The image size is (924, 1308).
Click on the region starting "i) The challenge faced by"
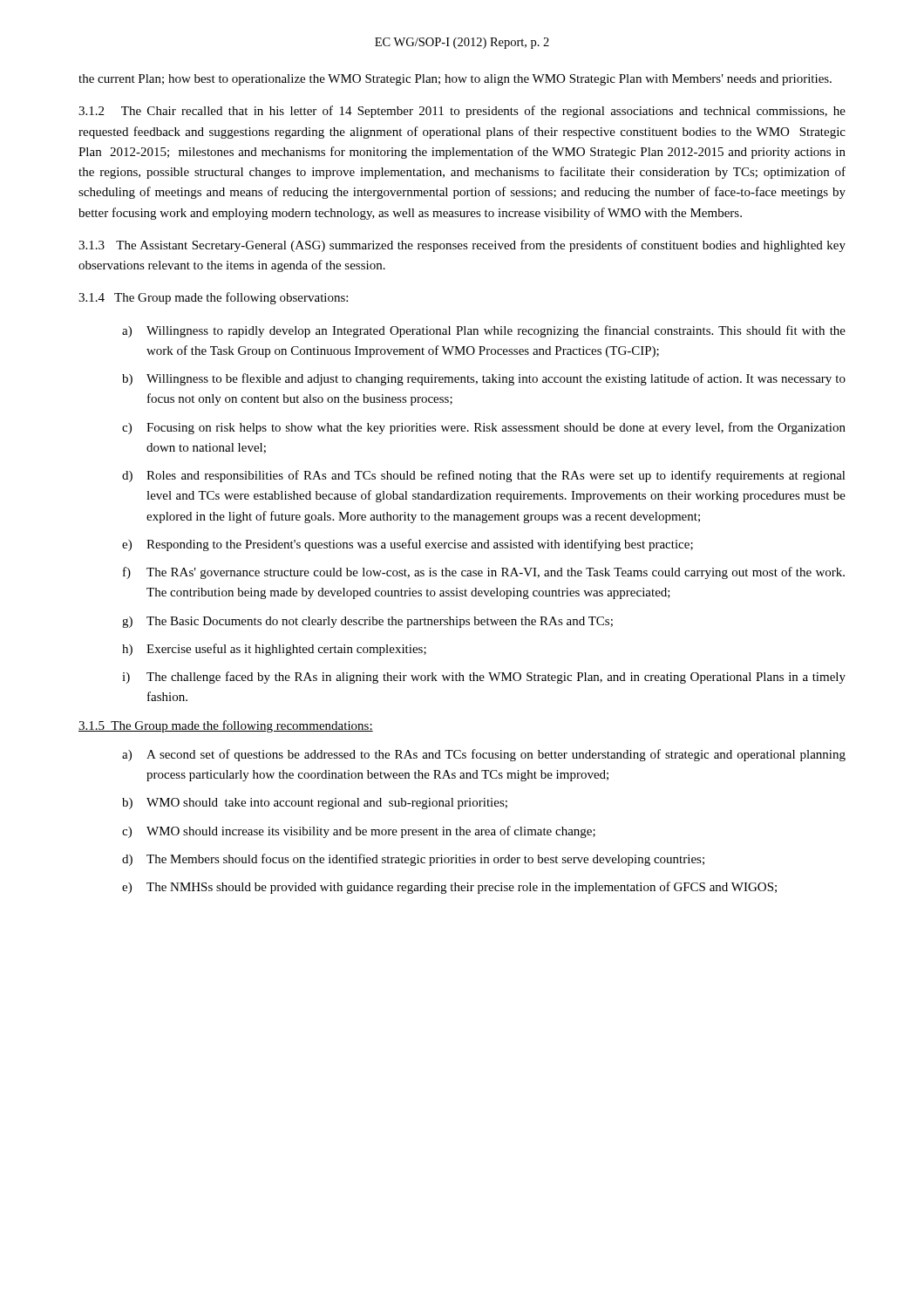(484, 687)
